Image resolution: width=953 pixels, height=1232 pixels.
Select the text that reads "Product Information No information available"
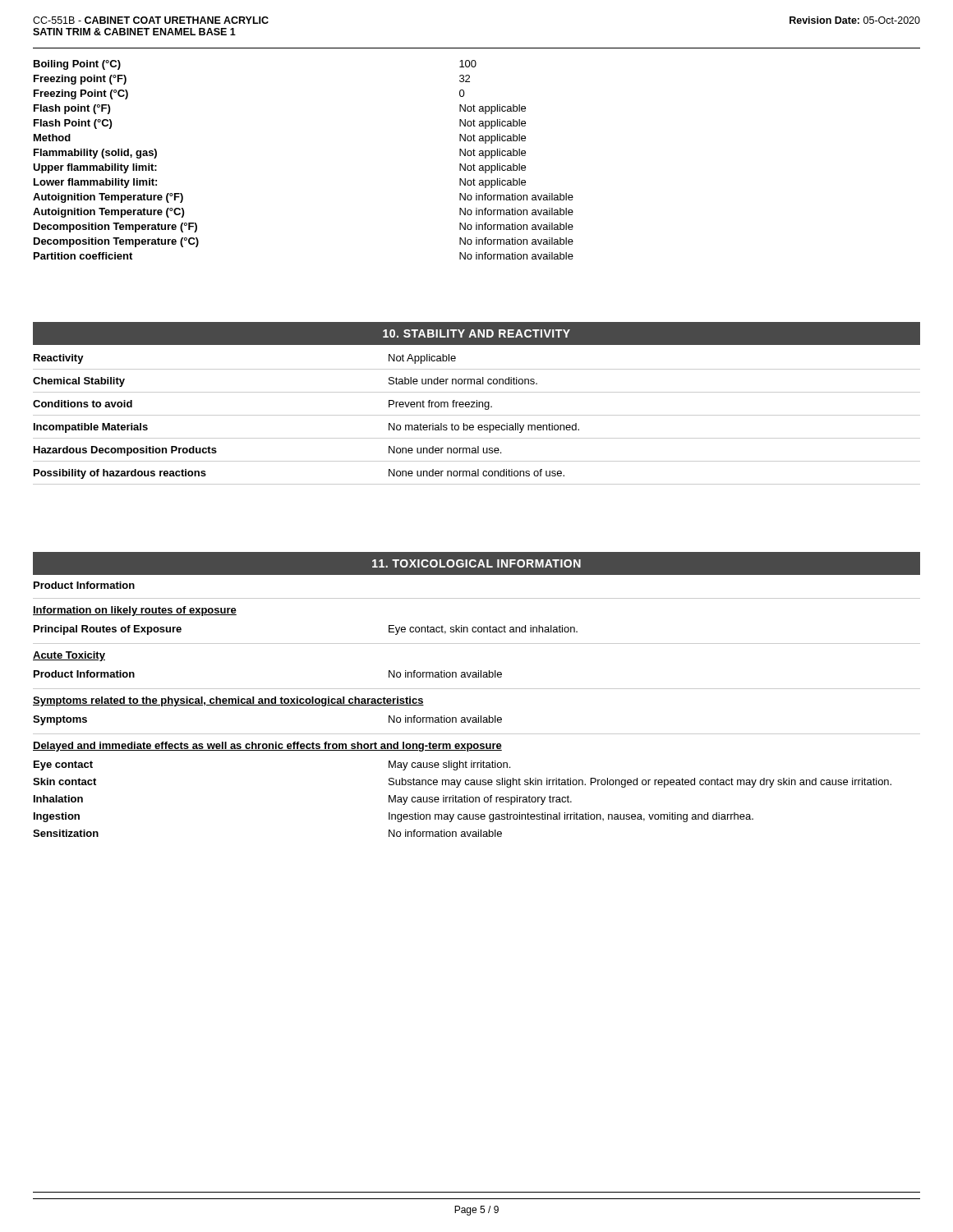tap(476, 674)
